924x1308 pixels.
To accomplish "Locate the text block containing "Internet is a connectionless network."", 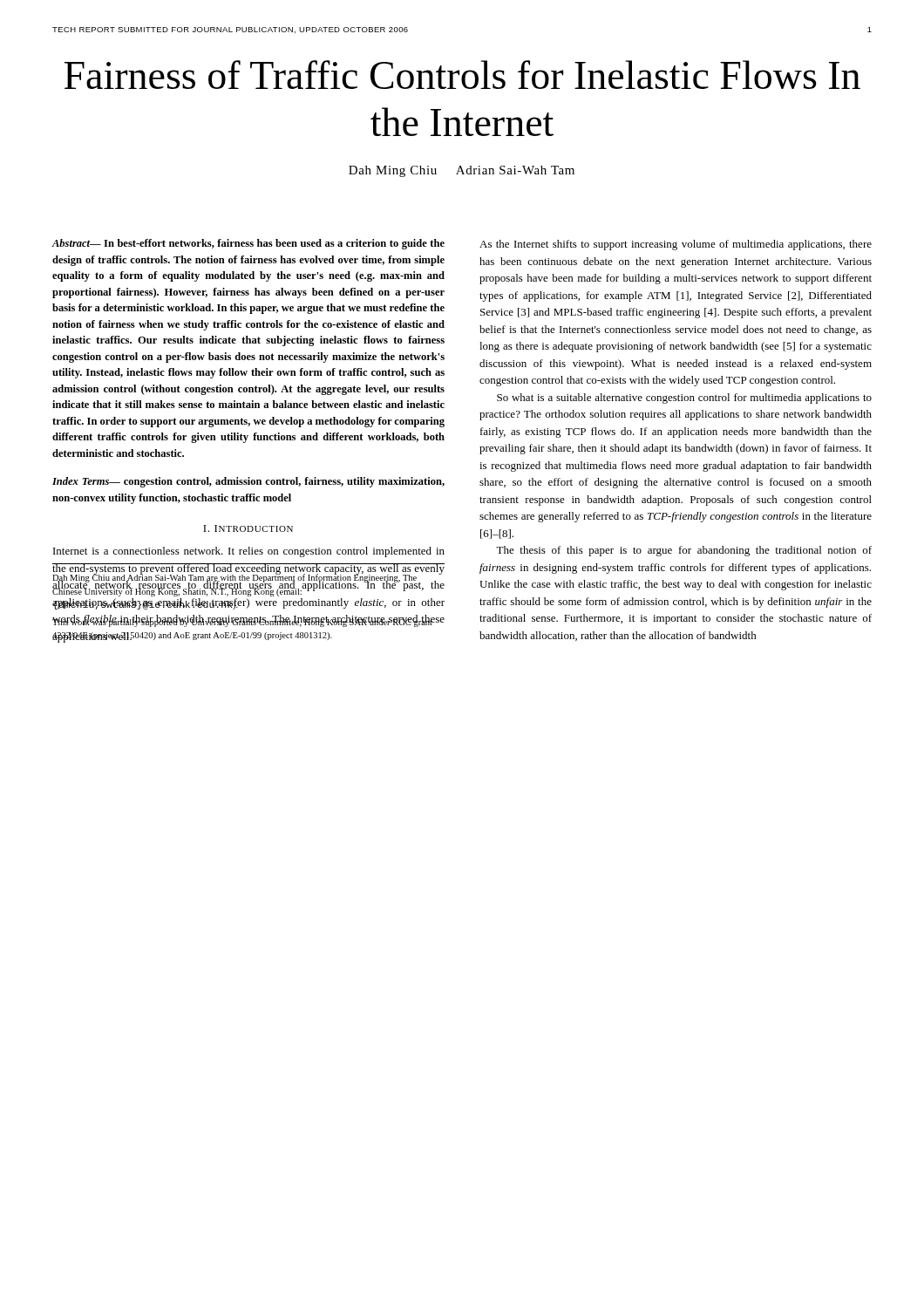I will click(248, 593).
